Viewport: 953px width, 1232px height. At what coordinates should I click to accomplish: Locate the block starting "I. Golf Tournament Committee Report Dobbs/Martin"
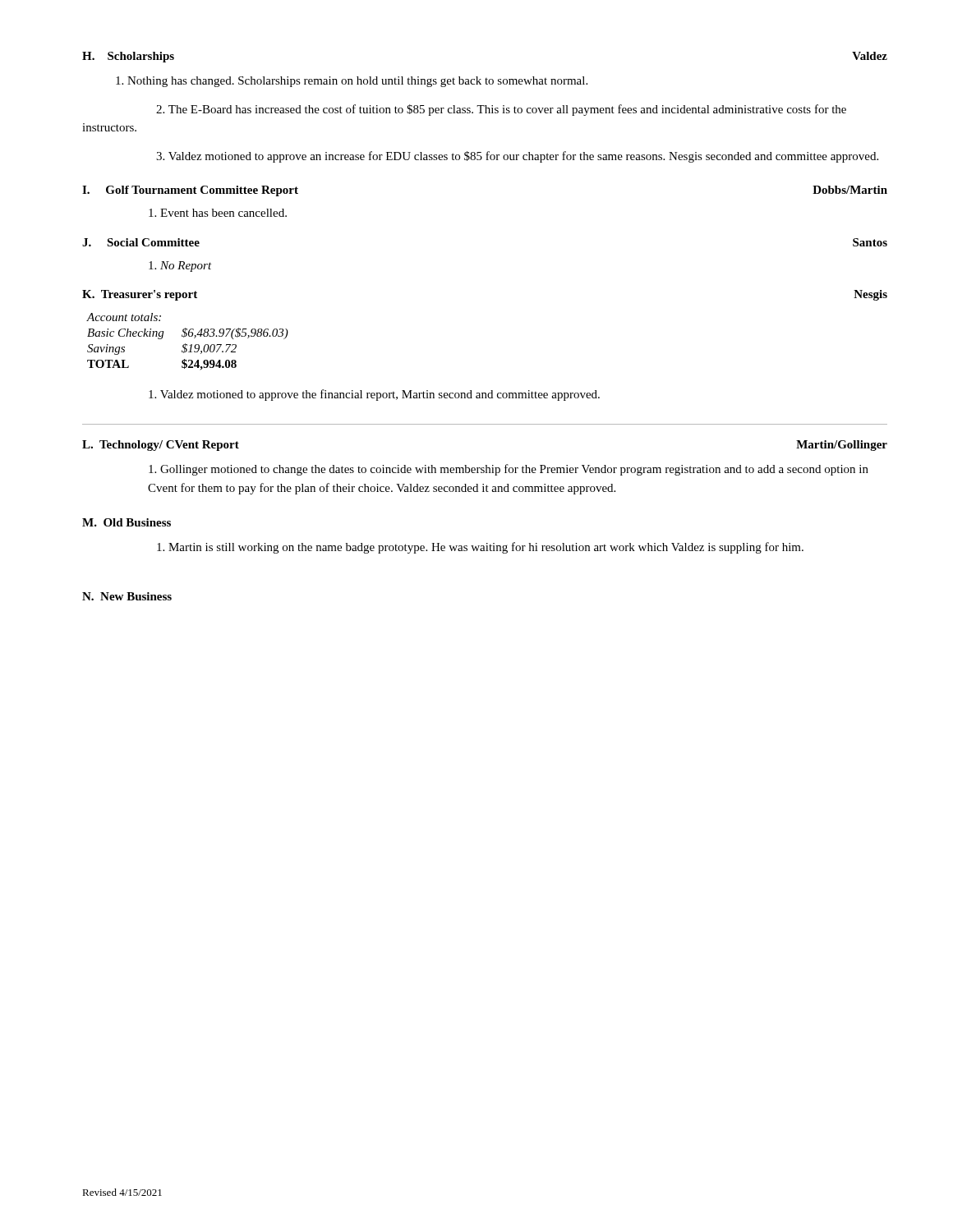coord(203,191)
